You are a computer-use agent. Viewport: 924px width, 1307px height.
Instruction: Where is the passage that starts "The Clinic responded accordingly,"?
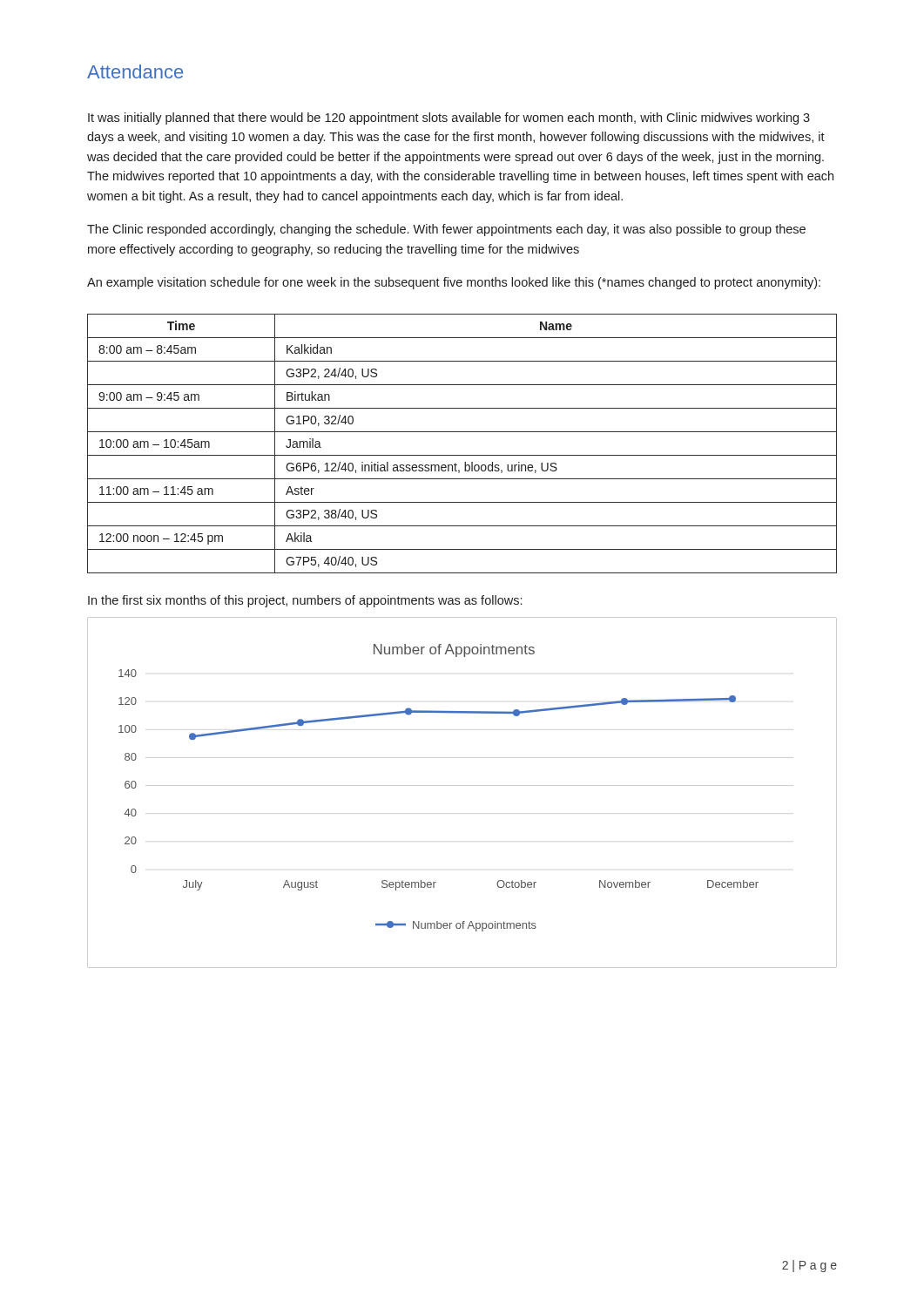(x=447, y=239)
